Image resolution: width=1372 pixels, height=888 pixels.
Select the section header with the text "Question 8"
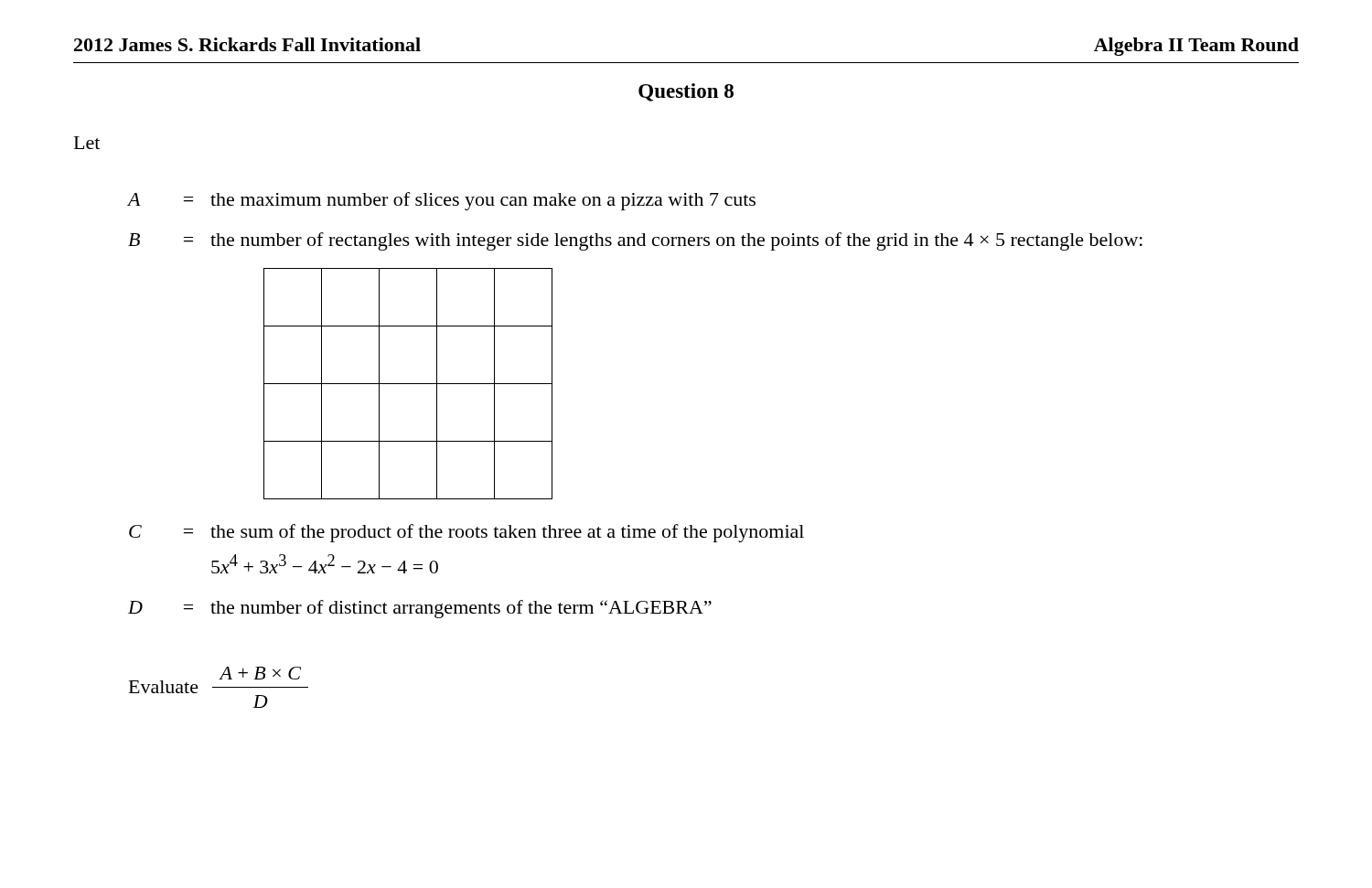click(x=686, y=91)
